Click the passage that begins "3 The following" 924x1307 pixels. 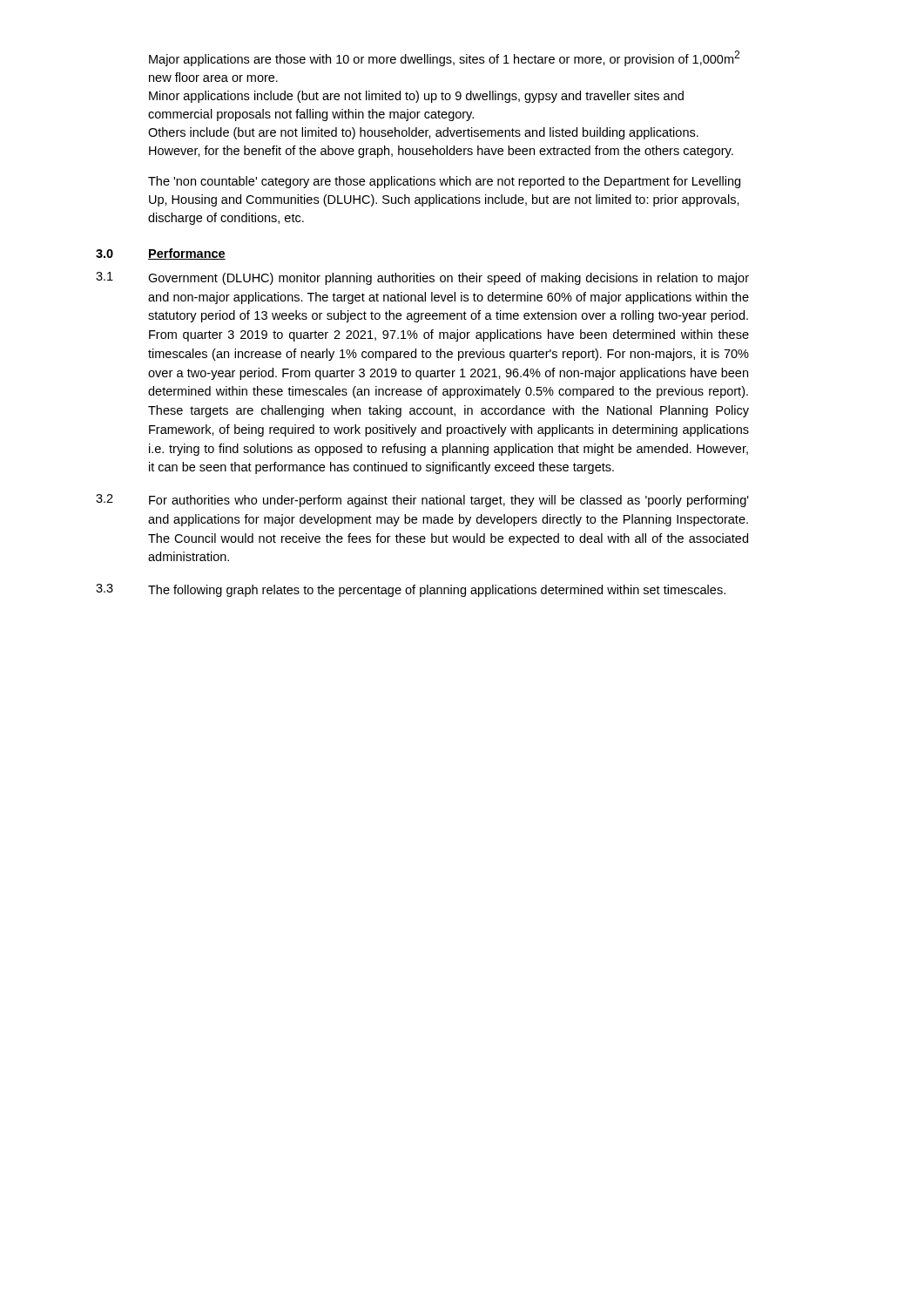(x=422, y=591)
